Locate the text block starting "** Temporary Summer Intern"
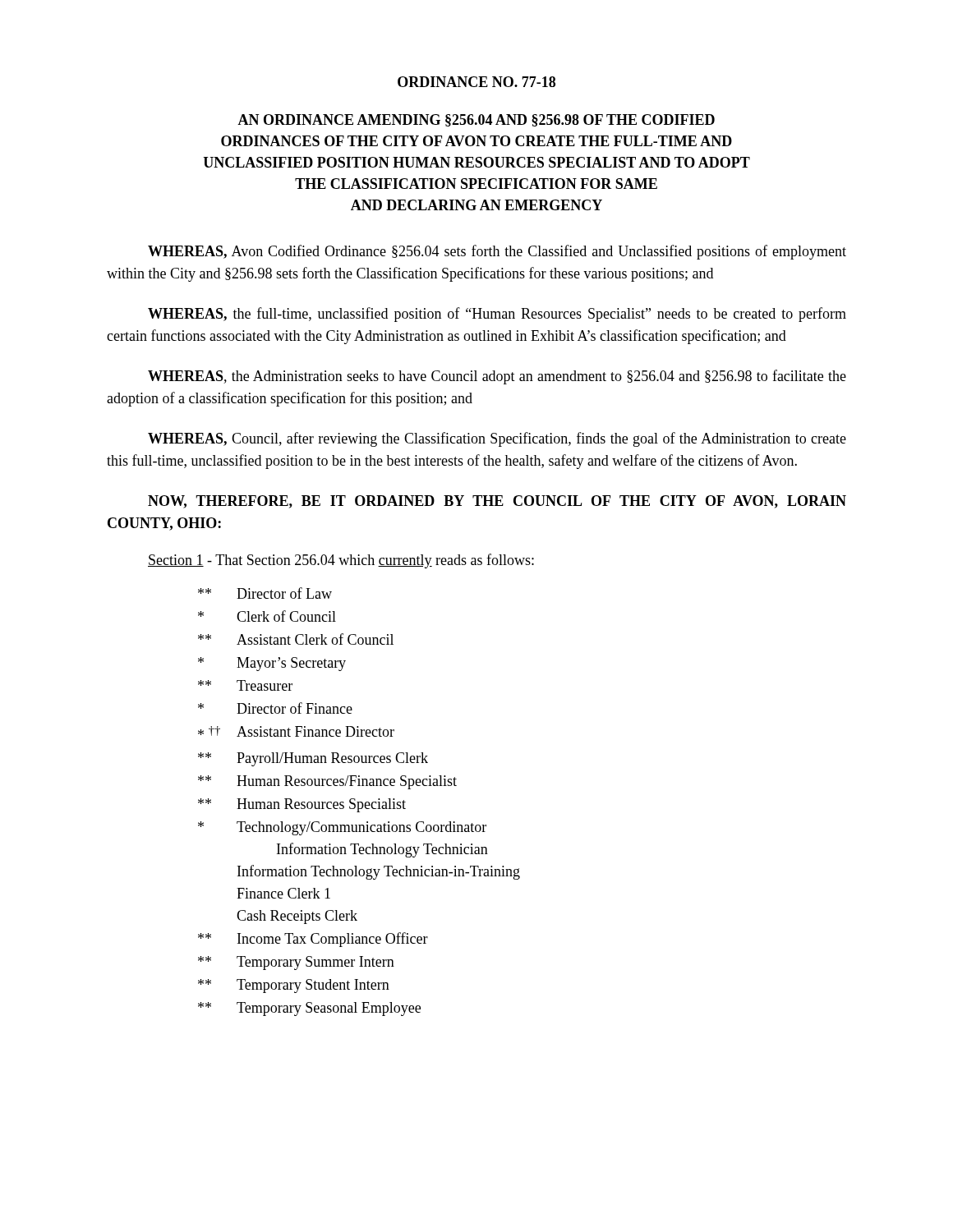Image resolution: width=953 pixels, height=1232 pixels. [296, 963]
